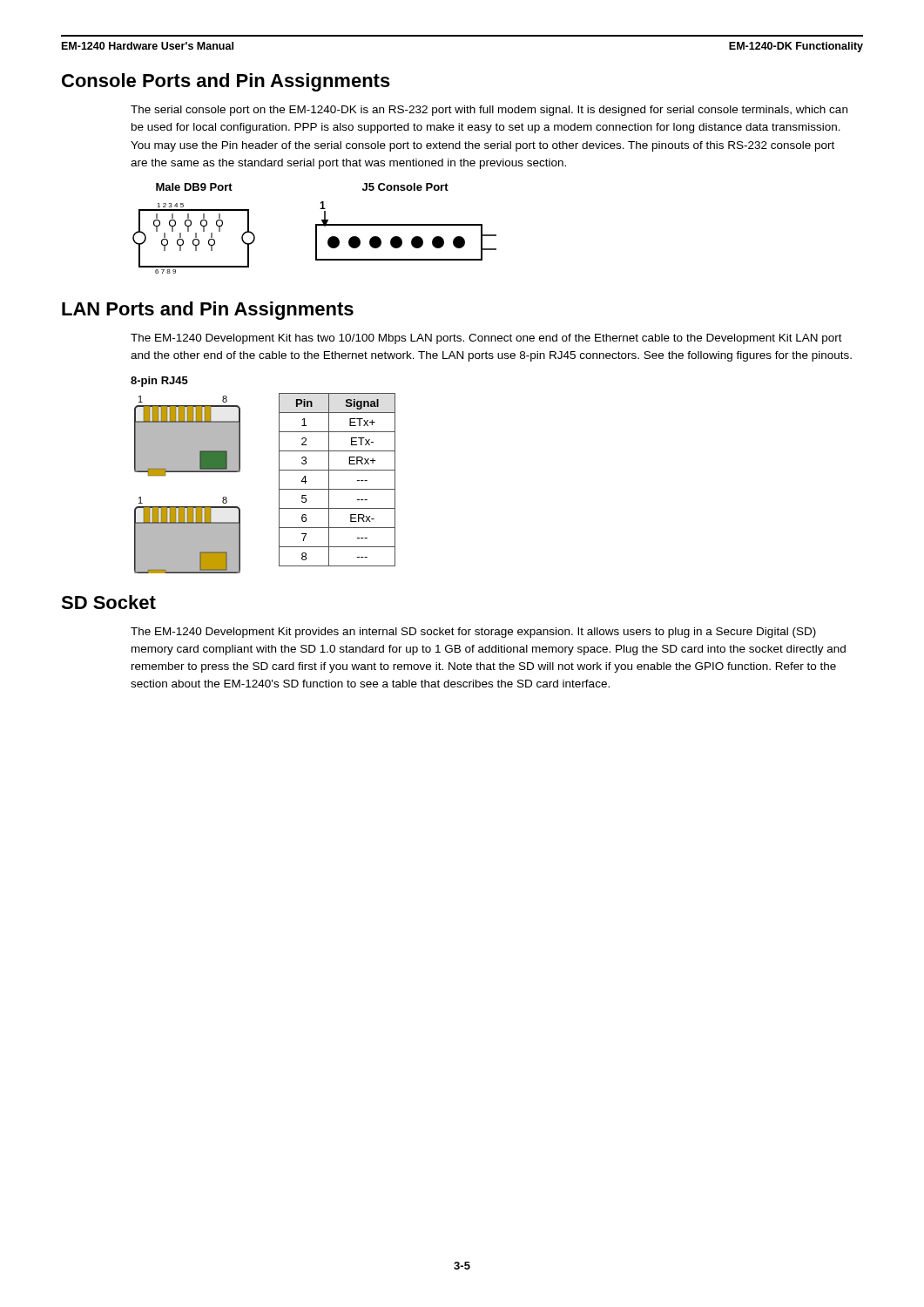The height and width of the screenshot is (1307, 924).
Task: Point to "SD Socket"
Action: [x=108, y=602]
